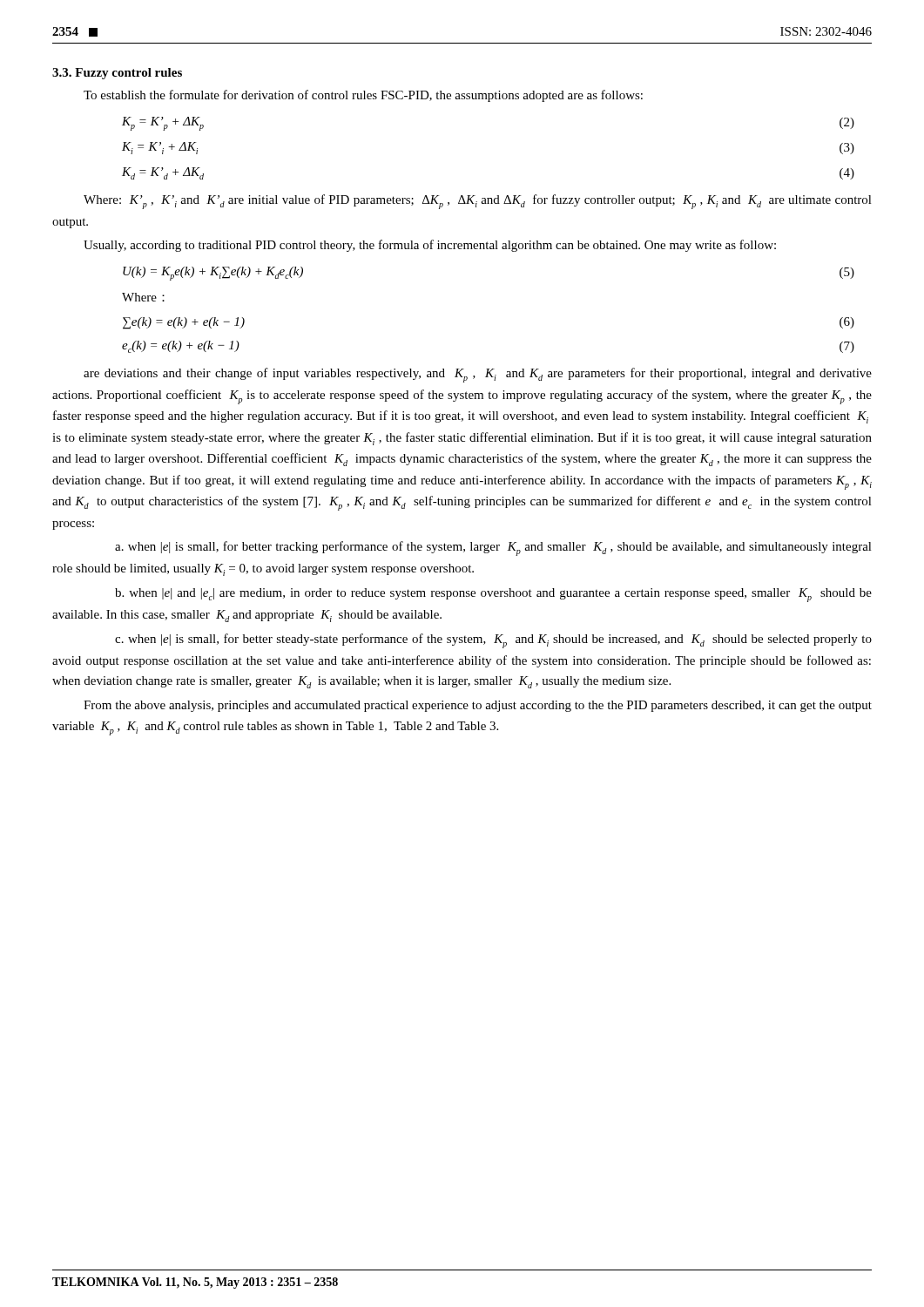924x1307 pixels.
Task: Locate the text block starting "Where: K’p ,"
Action: coord(462,210)
